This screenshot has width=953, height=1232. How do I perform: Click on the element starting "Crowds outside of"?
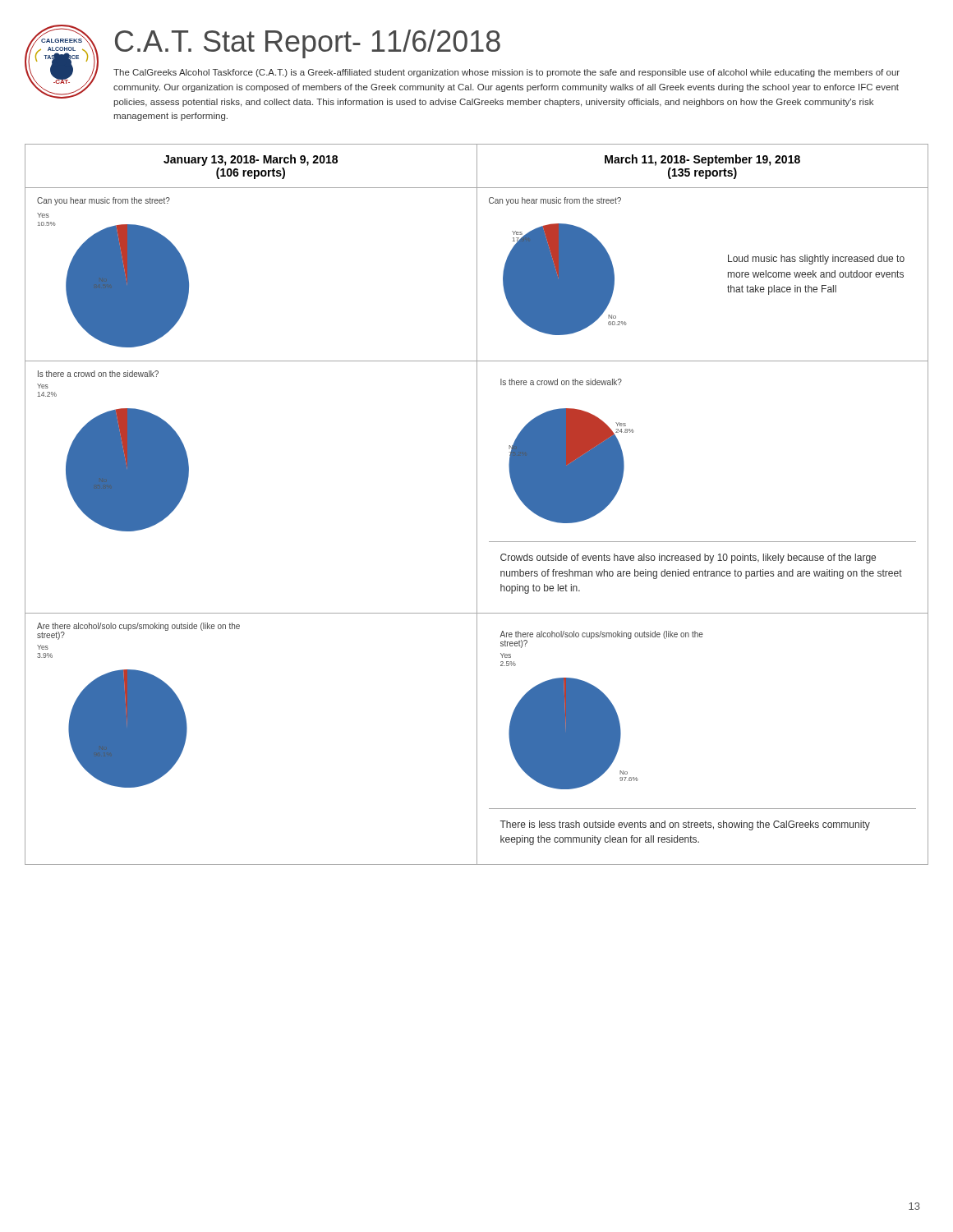pyautogui.click(x=701, y=573)
